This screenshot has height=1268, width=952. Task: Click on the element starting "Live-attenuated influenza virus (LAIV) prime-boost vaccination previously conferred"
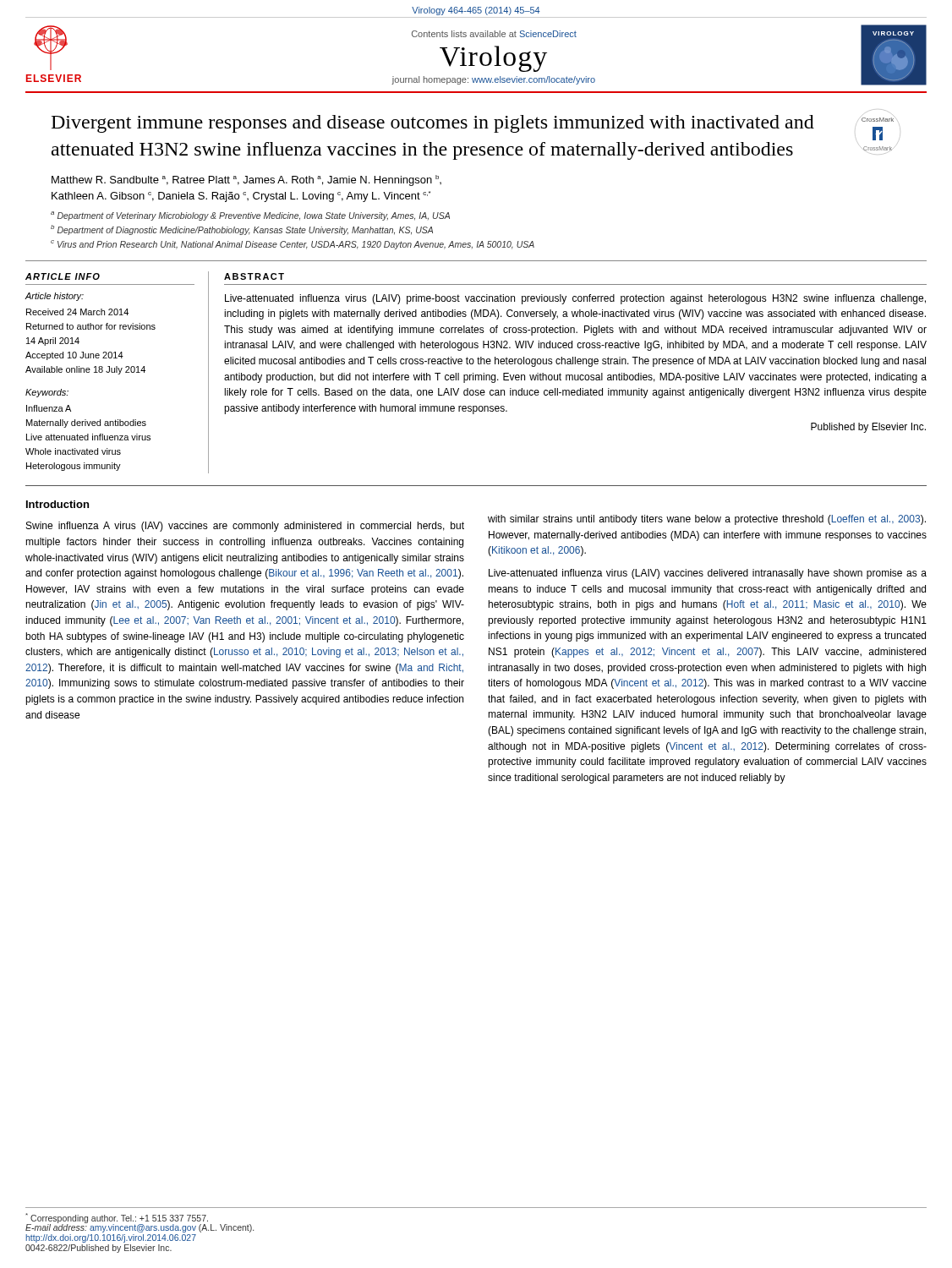pos(575,364)
